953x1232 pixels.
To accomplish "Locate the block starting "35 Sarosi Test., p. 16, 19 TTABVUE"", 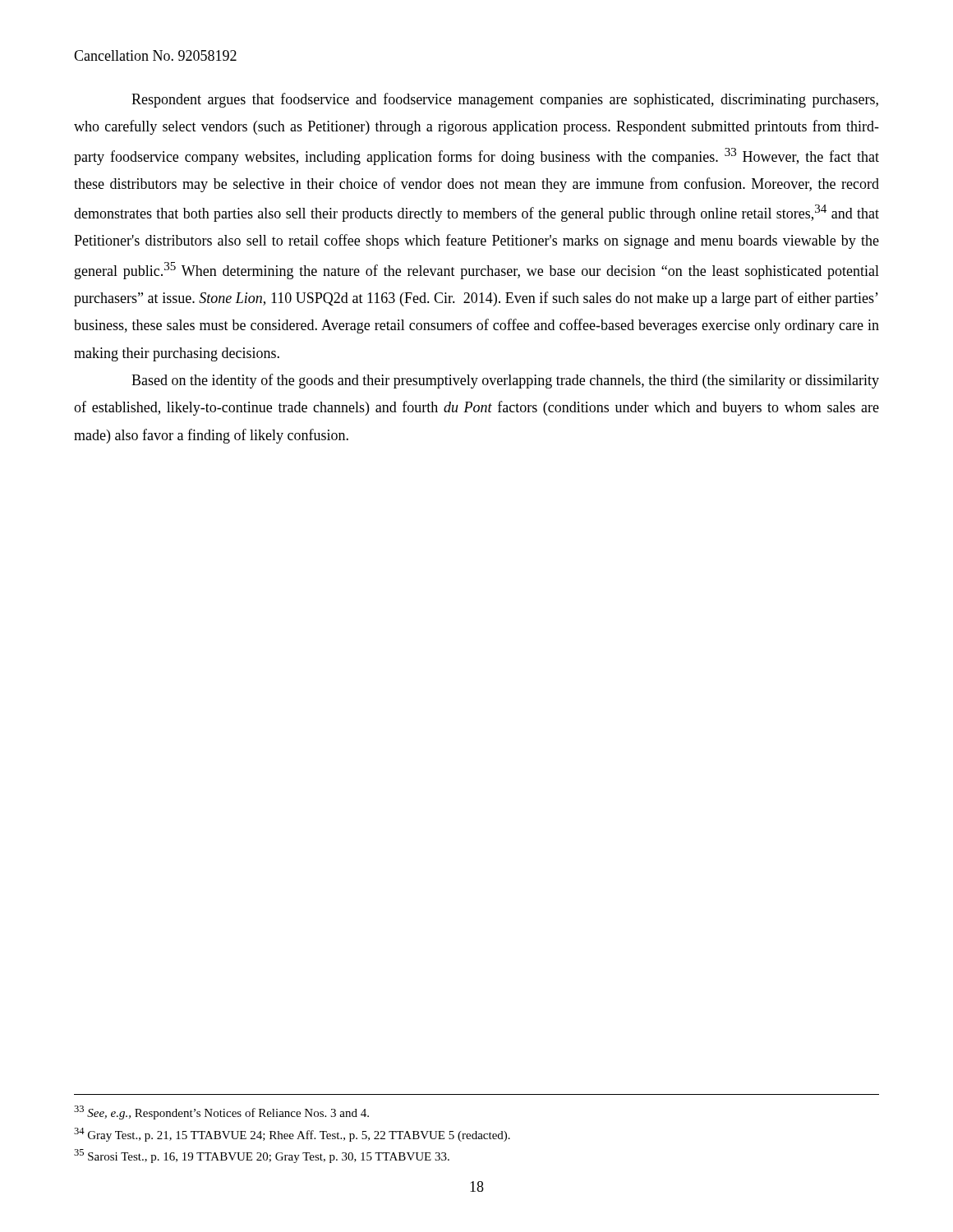I will tap(262, 1155).
